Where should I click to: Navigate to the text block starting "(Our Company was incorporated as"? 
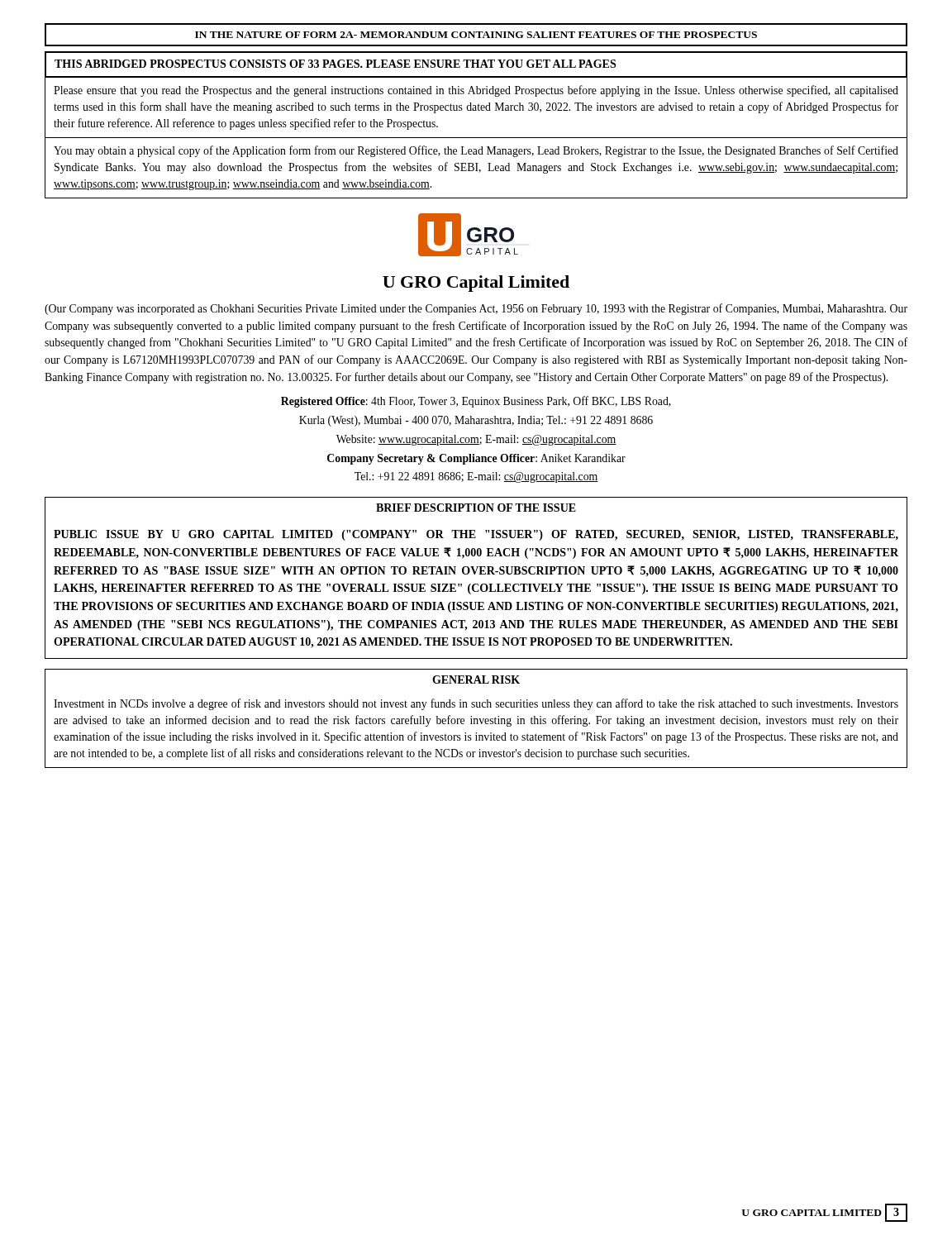476,343
